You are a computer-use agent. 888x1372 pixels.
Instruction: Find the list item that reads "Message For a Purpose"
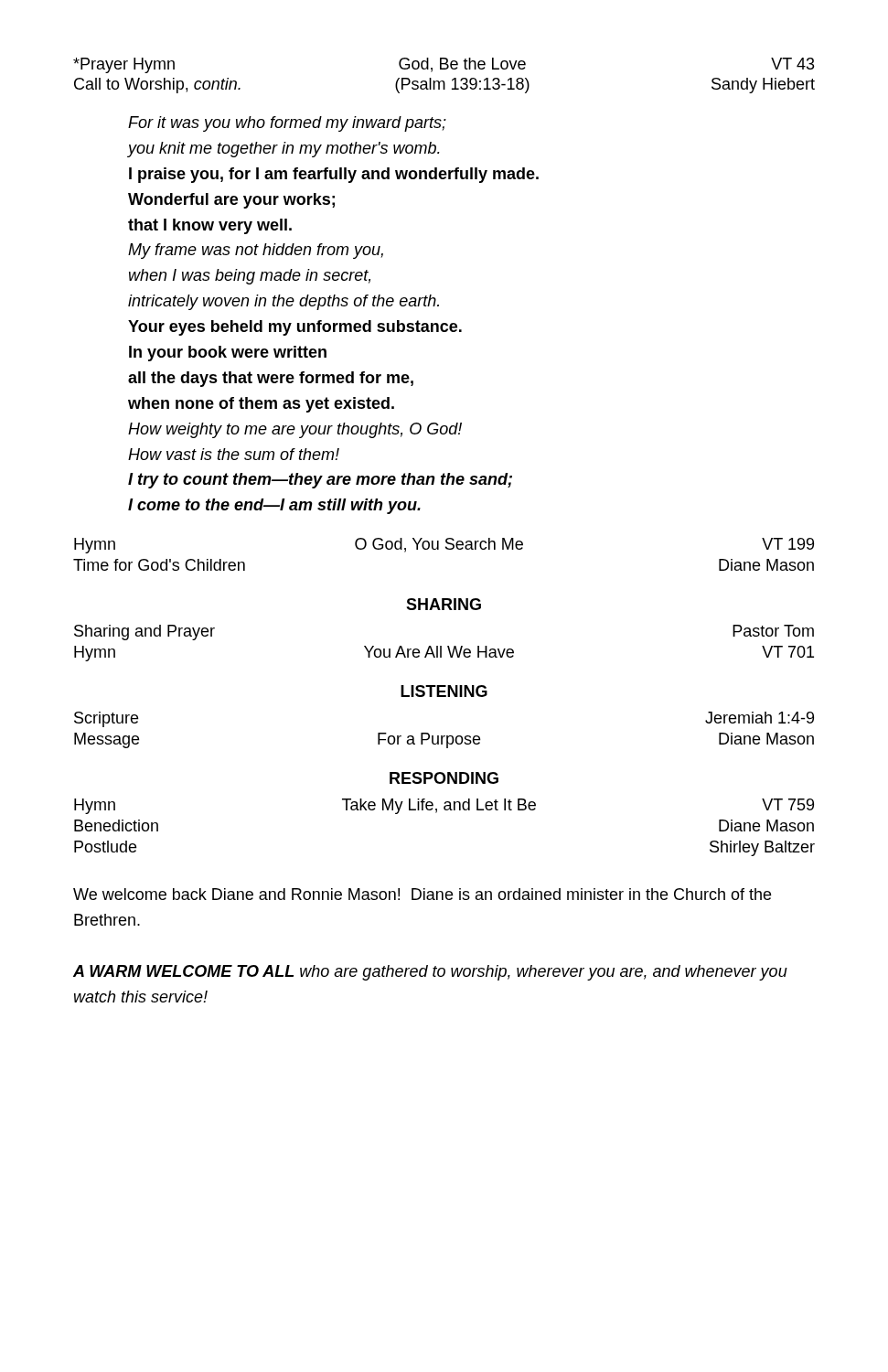pos(444,740)
